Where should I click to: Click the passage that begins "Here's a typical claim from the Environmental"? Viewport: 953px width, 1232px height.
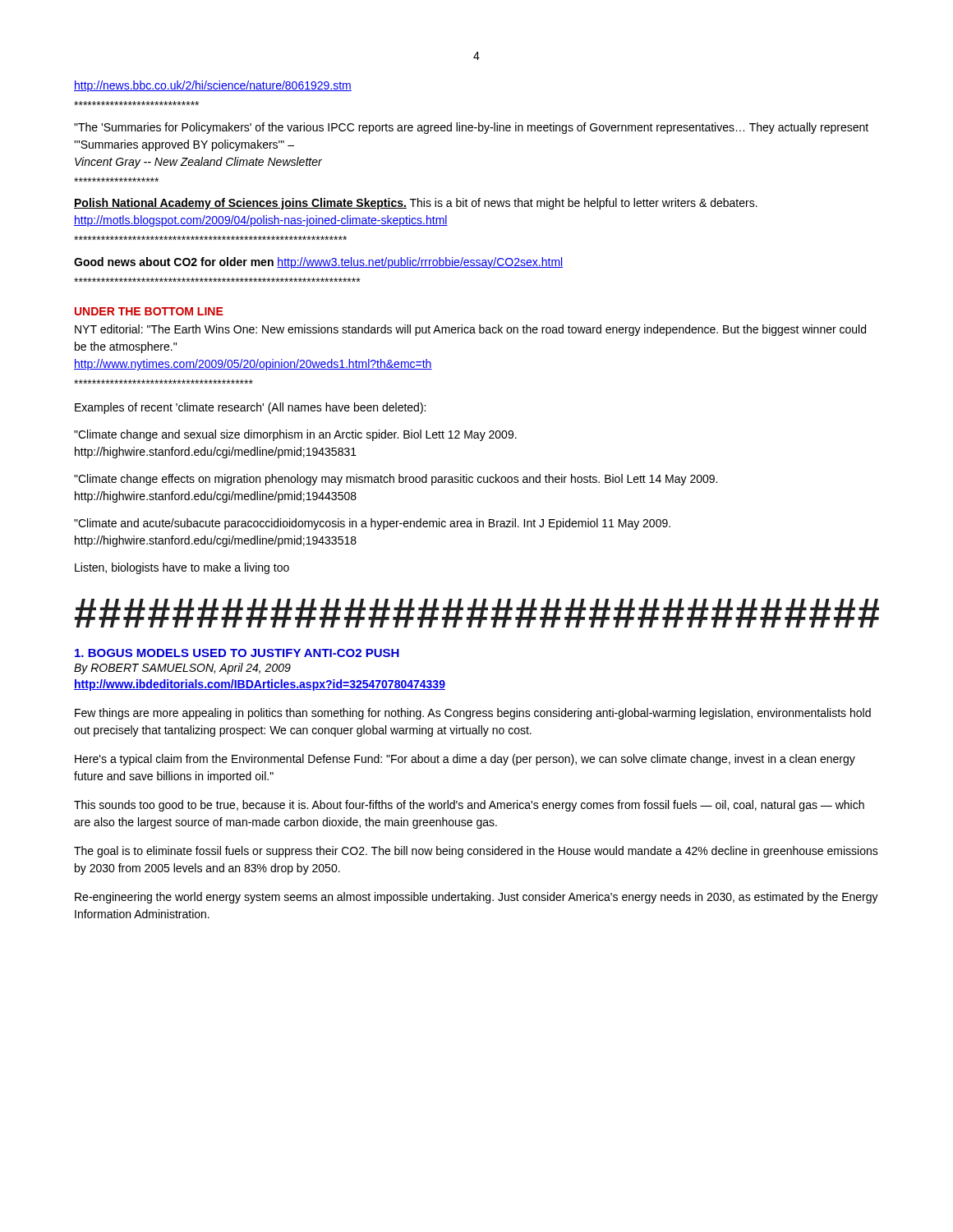464,767
